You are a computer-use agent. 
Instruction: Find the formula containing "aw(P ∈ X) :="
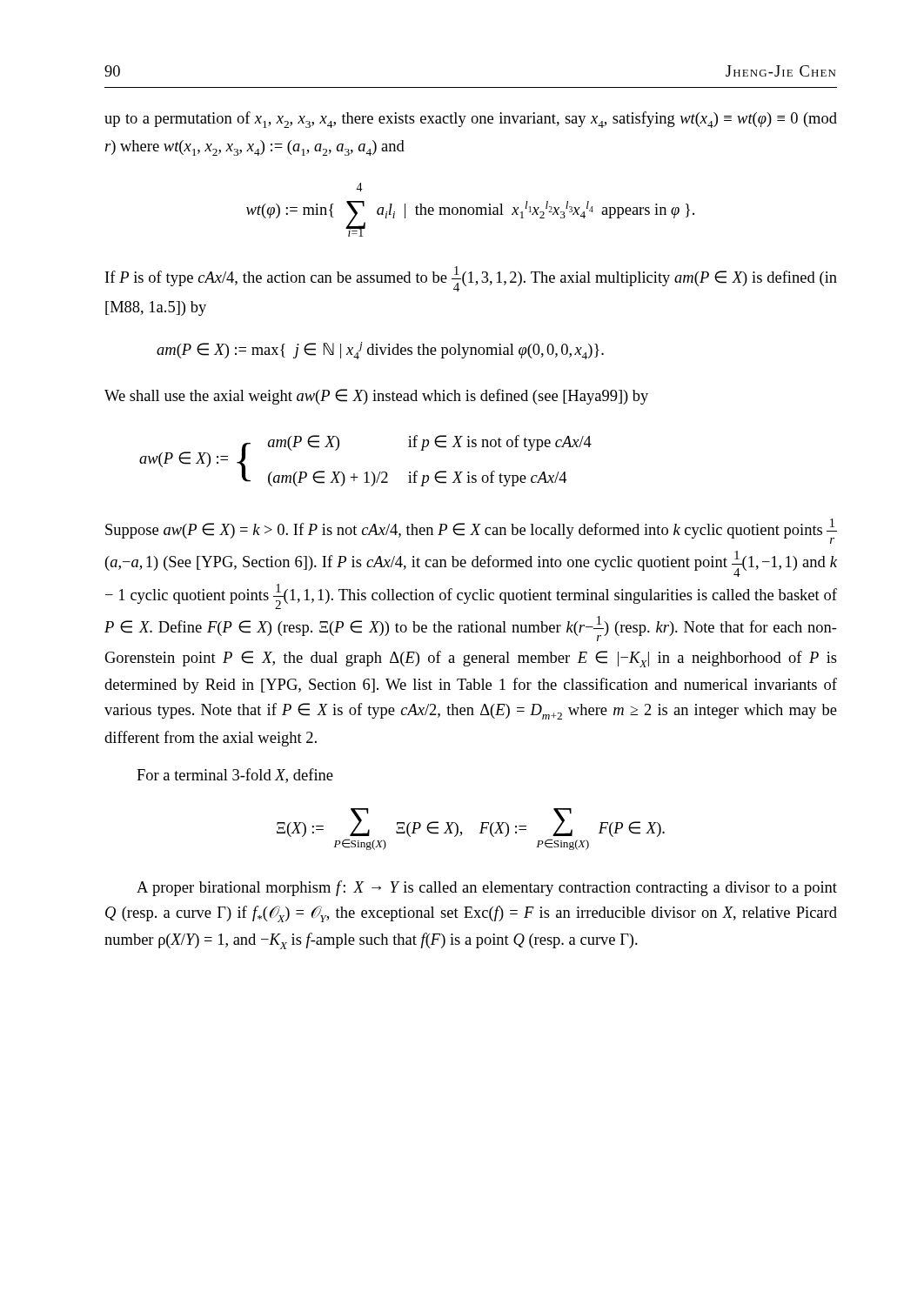[x=367, y=460]
